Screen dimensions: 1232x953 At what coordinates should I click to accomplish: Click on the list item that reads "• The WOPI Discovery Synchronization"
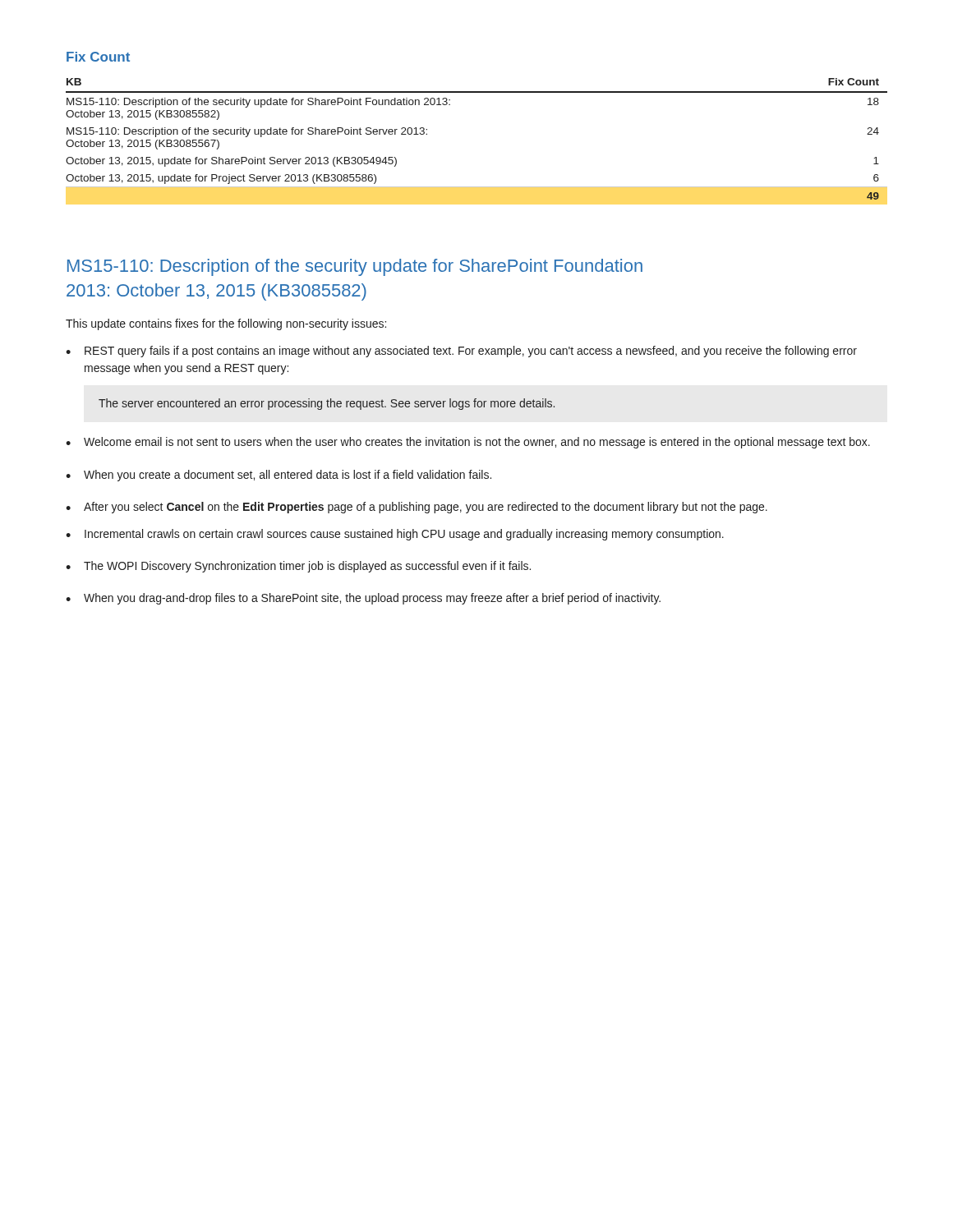(x=476, y=568)
